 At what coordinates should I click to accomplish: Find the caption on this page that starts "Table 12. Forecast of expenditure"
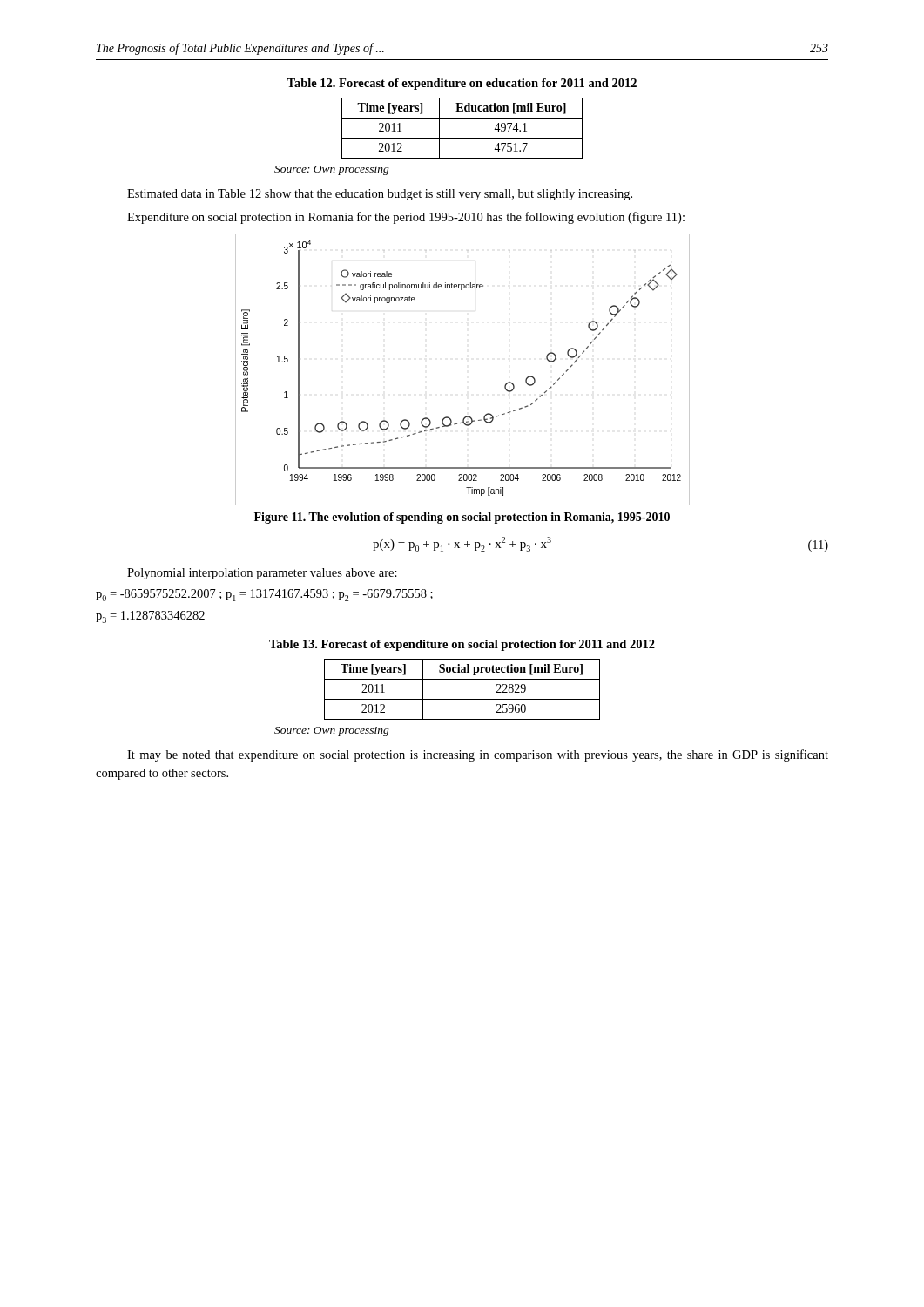(x=462, y=83)
